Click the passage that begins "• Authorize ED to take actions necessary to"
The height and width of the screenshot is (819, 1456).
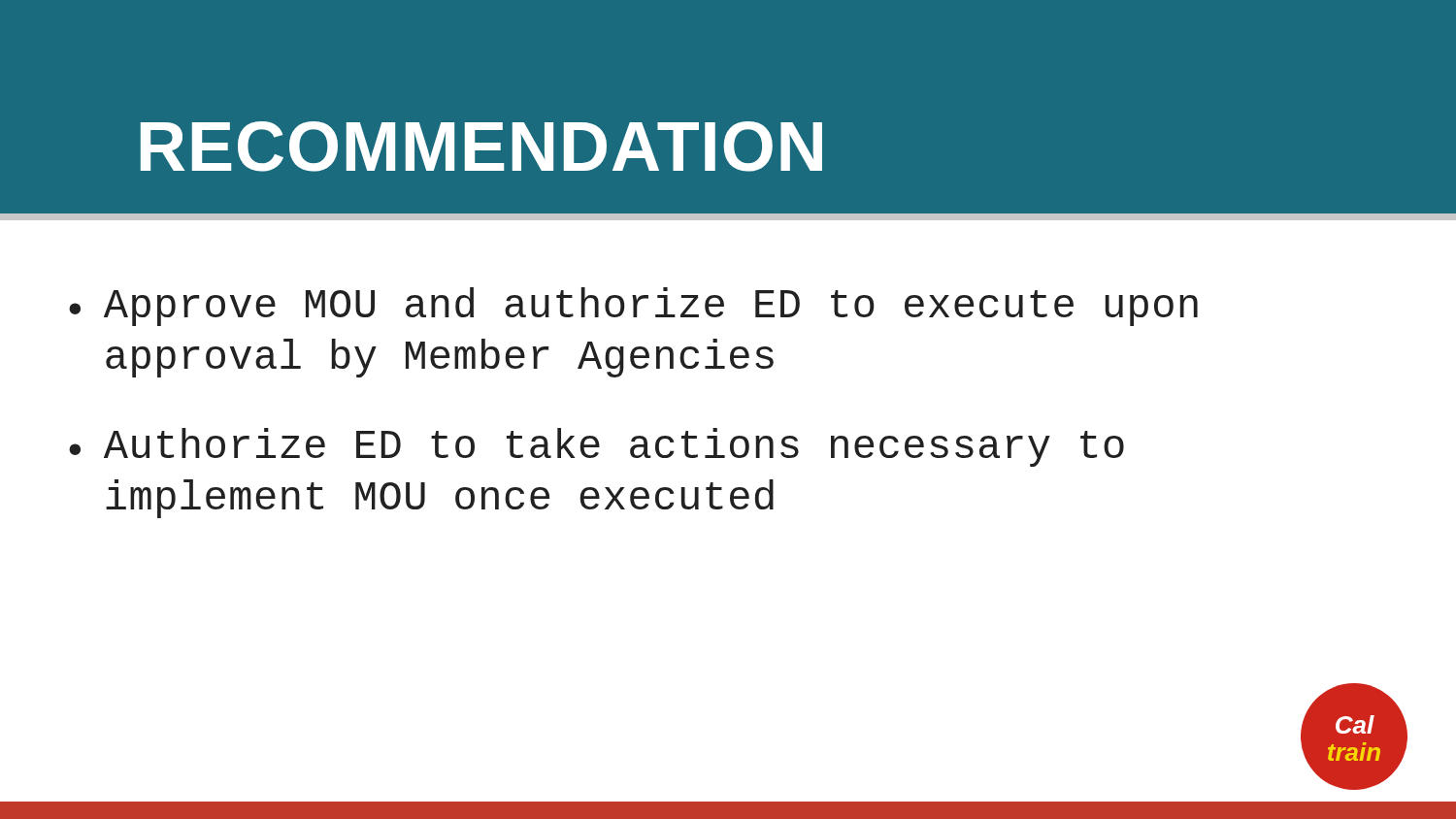(x=718, y=473)
